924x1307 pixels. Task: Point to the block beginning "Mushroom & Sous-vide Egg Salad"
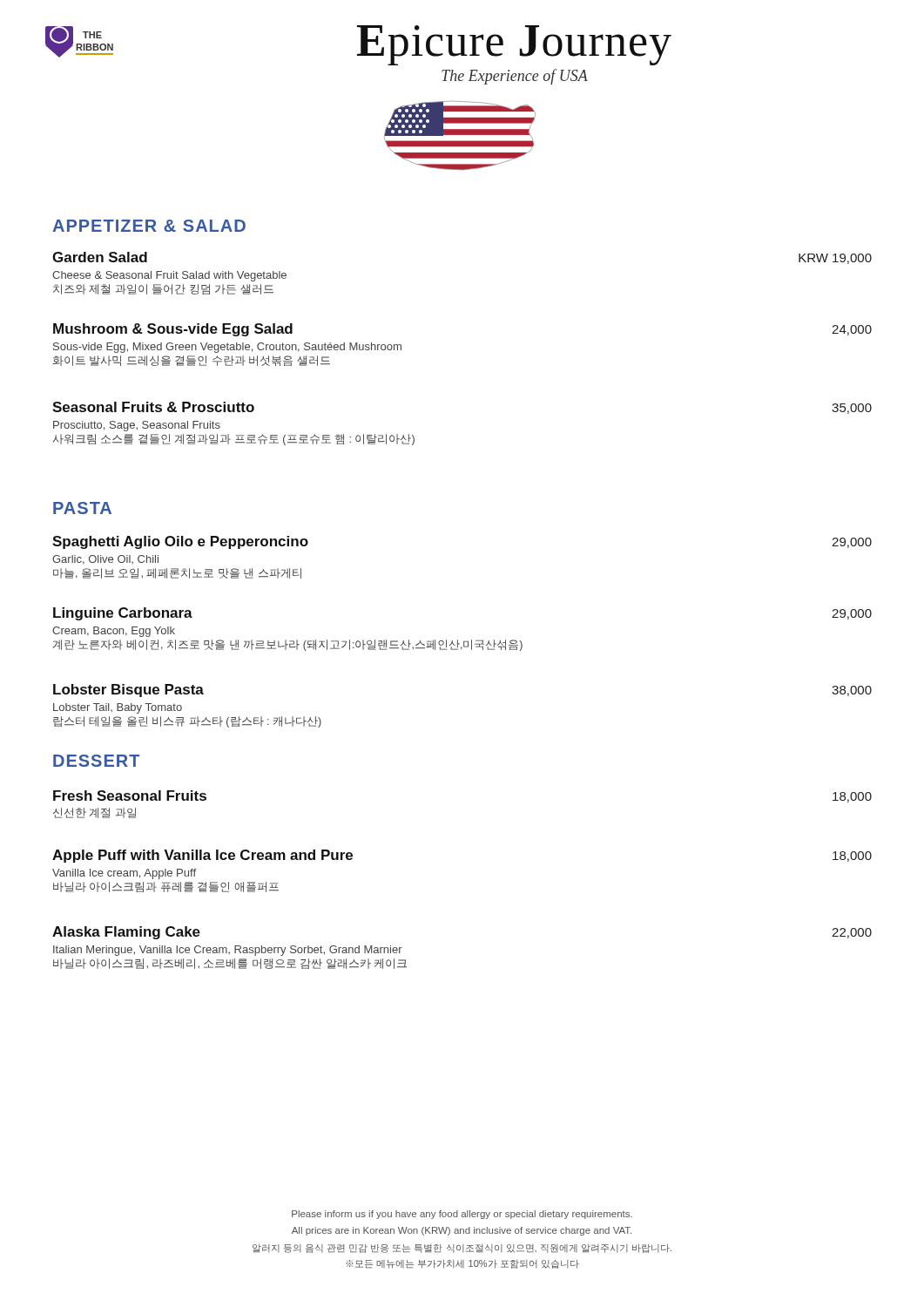(169, 330)
